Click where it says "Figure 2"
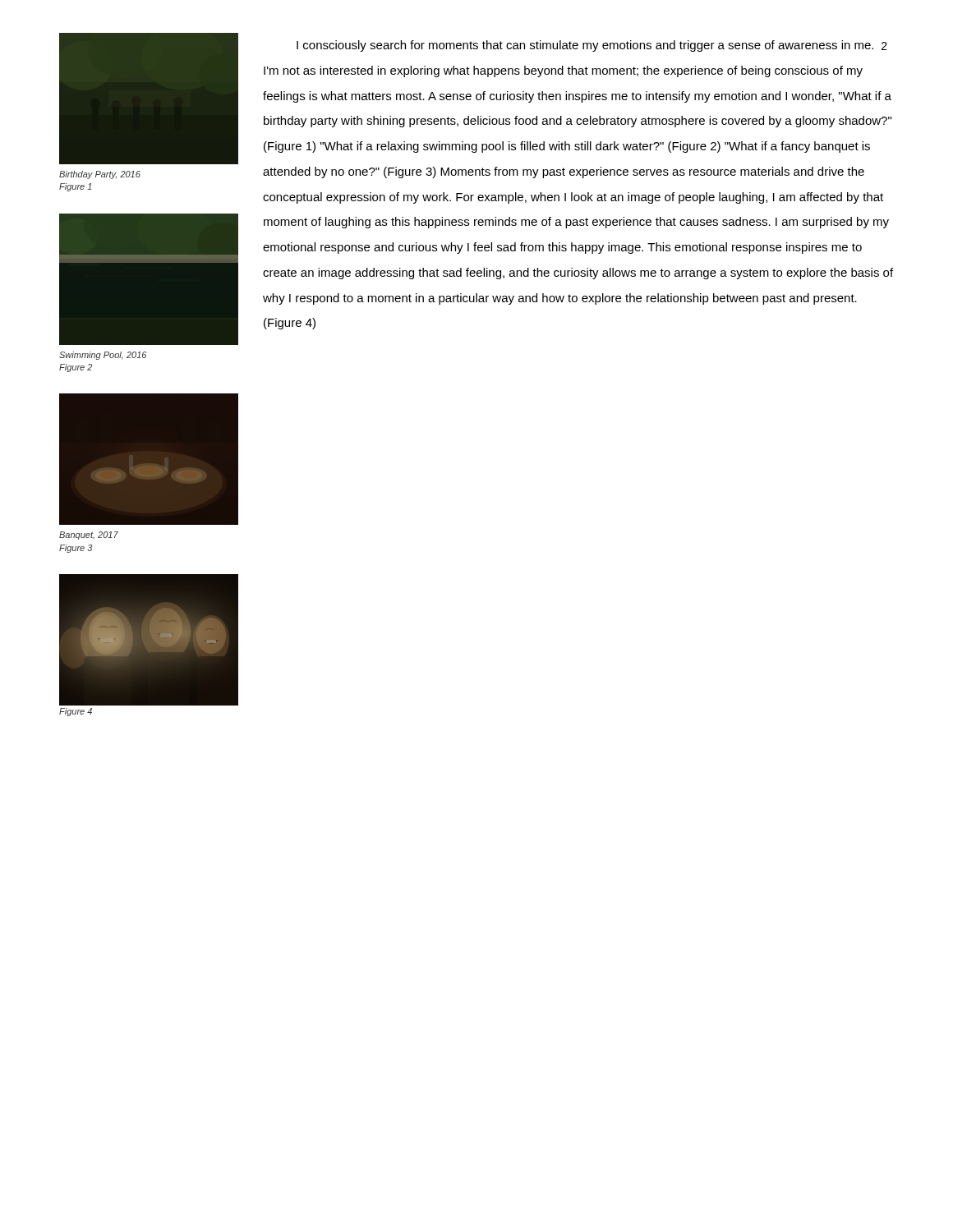953x1232 pixels. 76,367
